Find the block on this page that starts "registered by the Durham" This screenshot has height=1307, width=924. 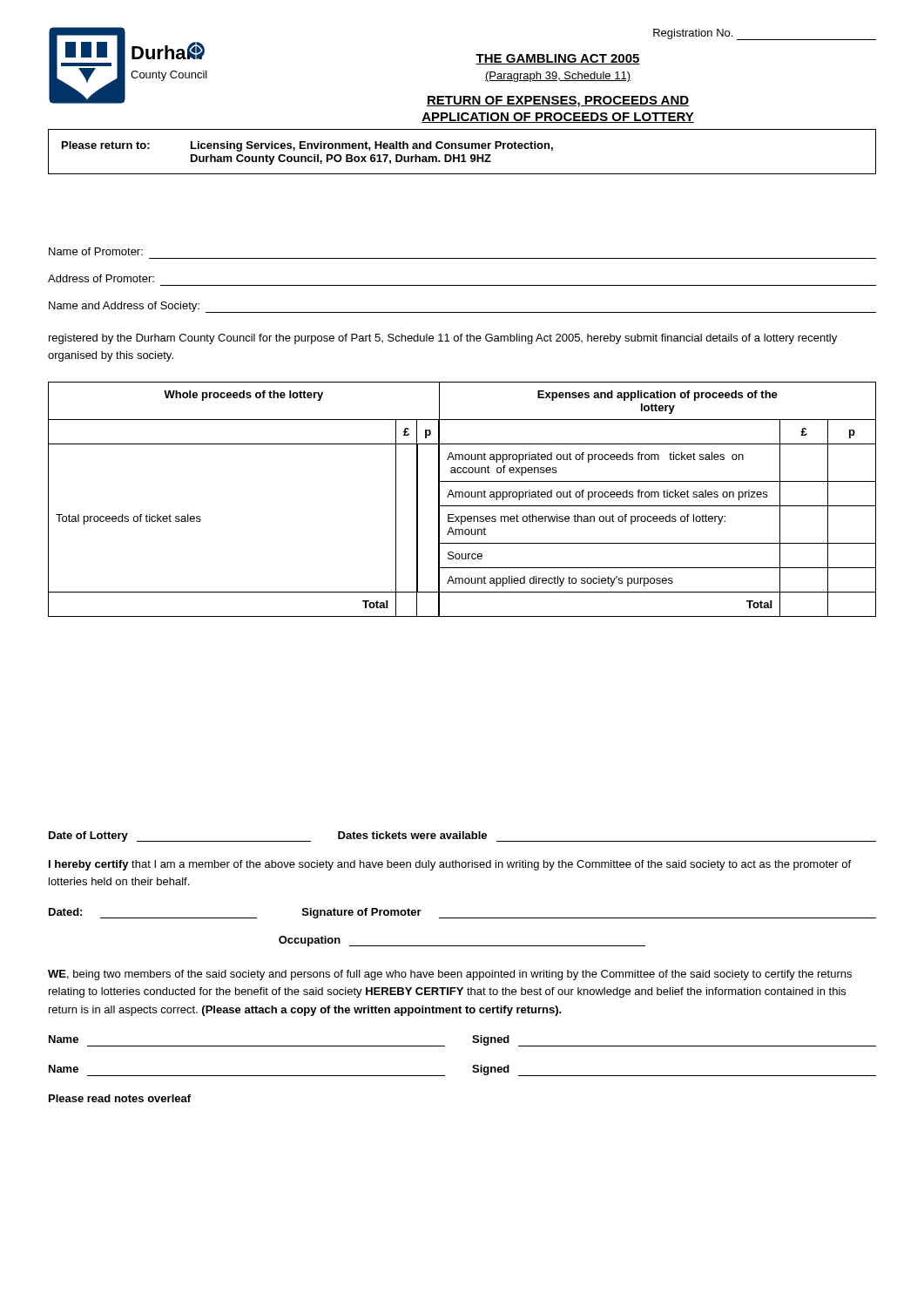coord(442,346)
